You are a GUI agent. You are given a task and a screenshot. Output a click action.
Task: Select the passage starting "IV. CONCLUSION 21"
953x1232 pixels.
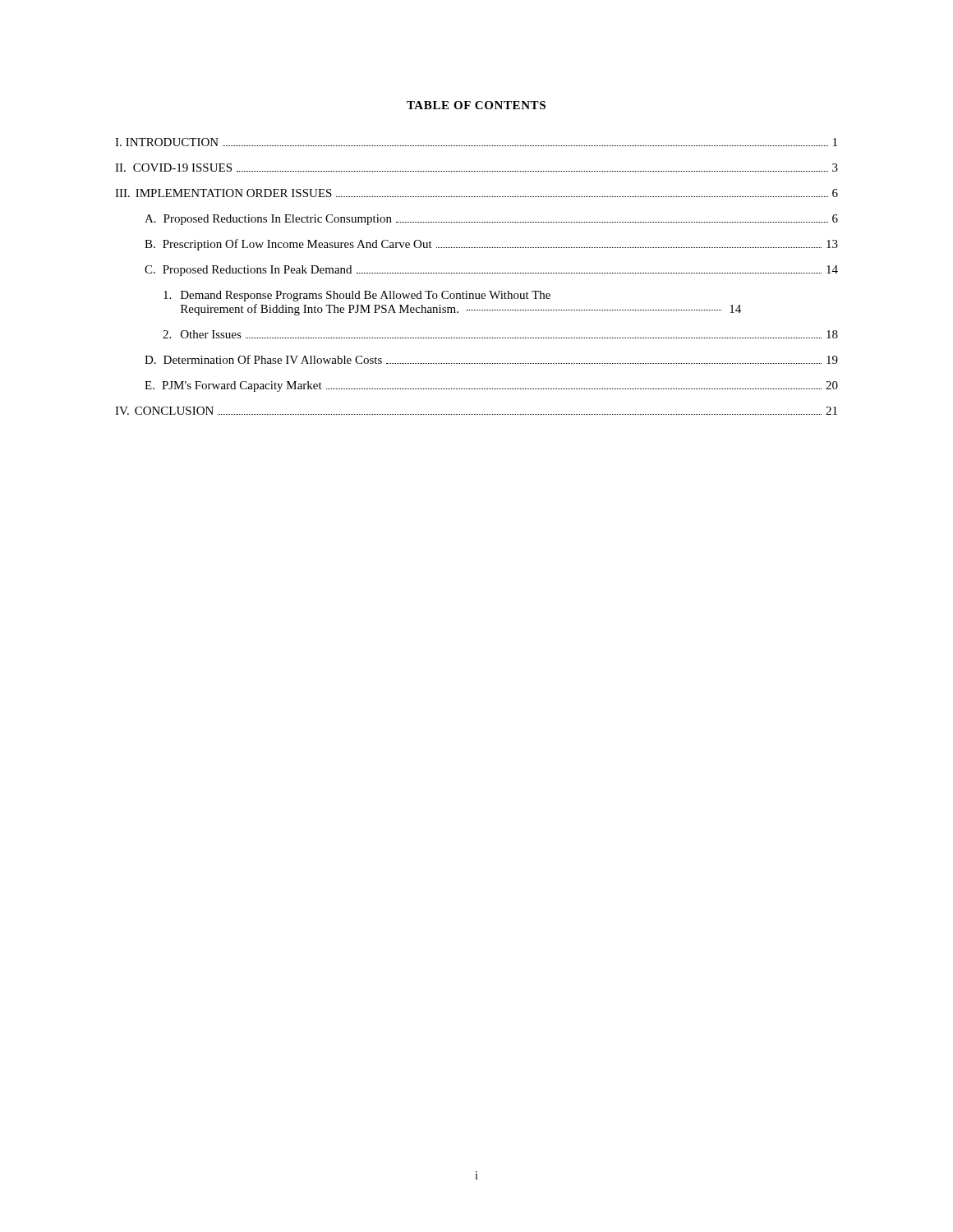476,411
